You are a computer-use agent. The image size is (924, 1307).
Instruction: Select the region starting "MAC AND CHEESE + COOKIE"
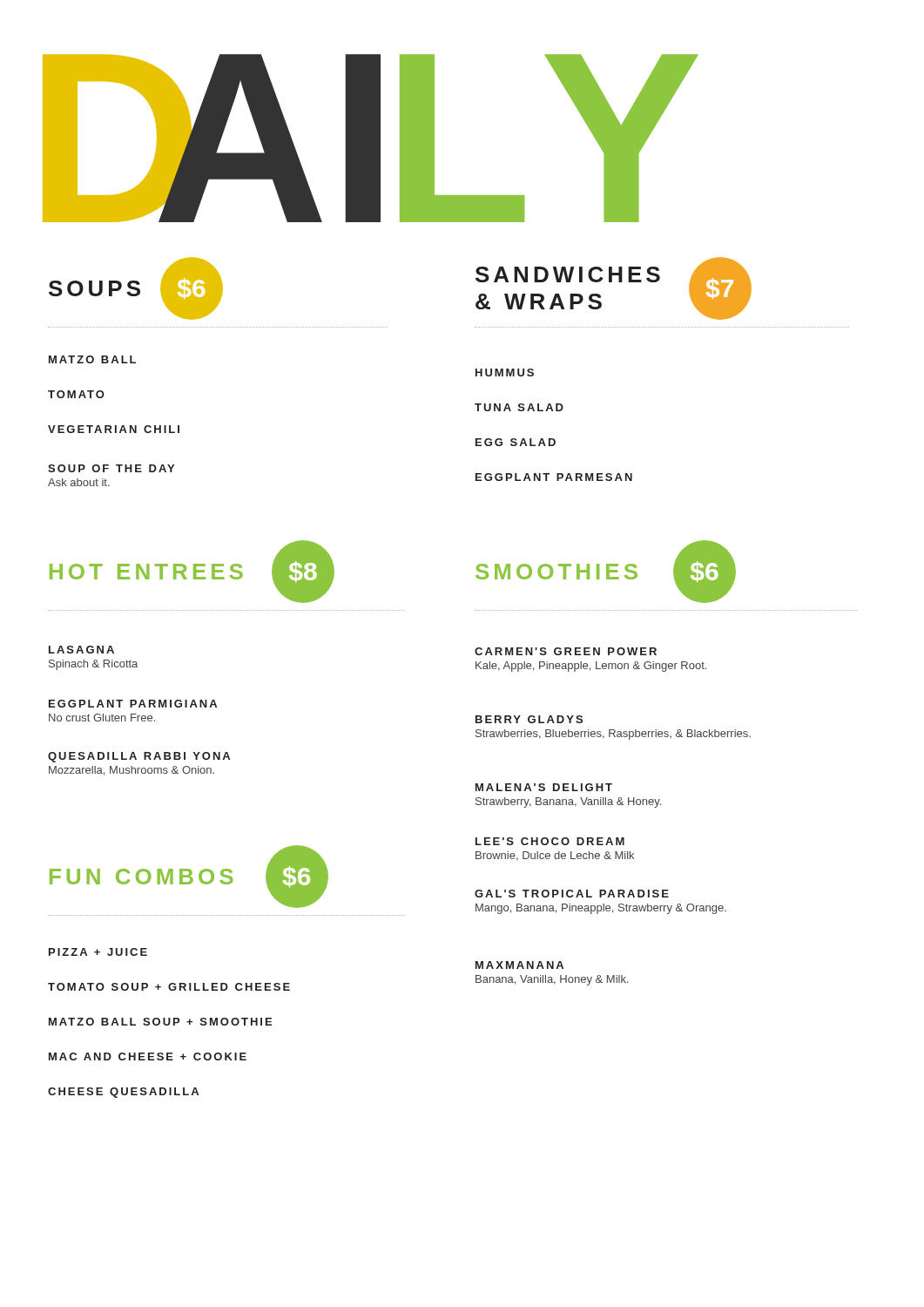(148, 1056)
